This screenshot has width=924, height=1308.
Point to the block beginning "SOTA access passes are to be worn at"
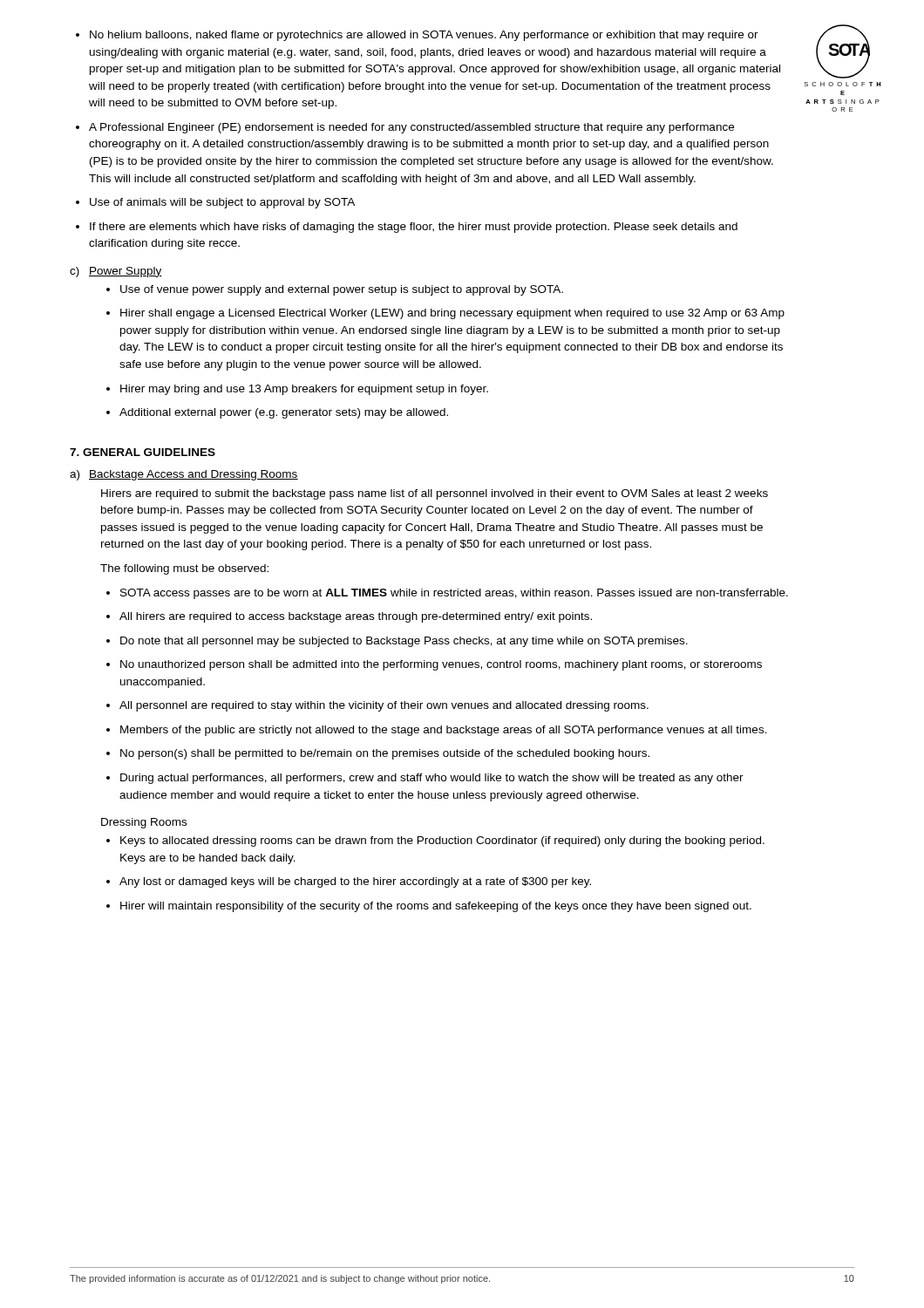(445, 592)
